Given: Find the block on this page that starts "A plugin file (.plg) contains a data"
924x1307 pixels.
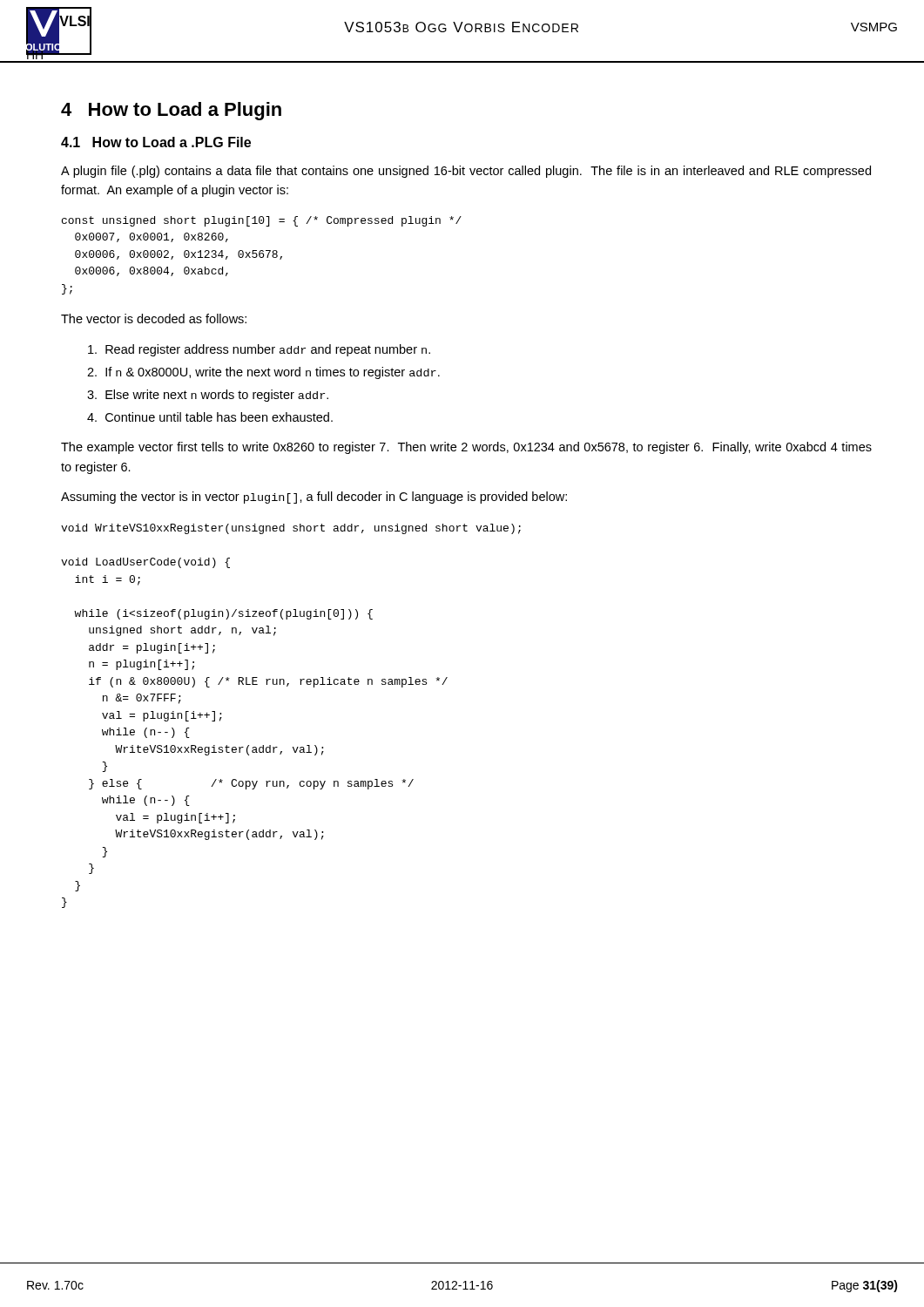Looking at the screenshot, I should pos(466,181).
